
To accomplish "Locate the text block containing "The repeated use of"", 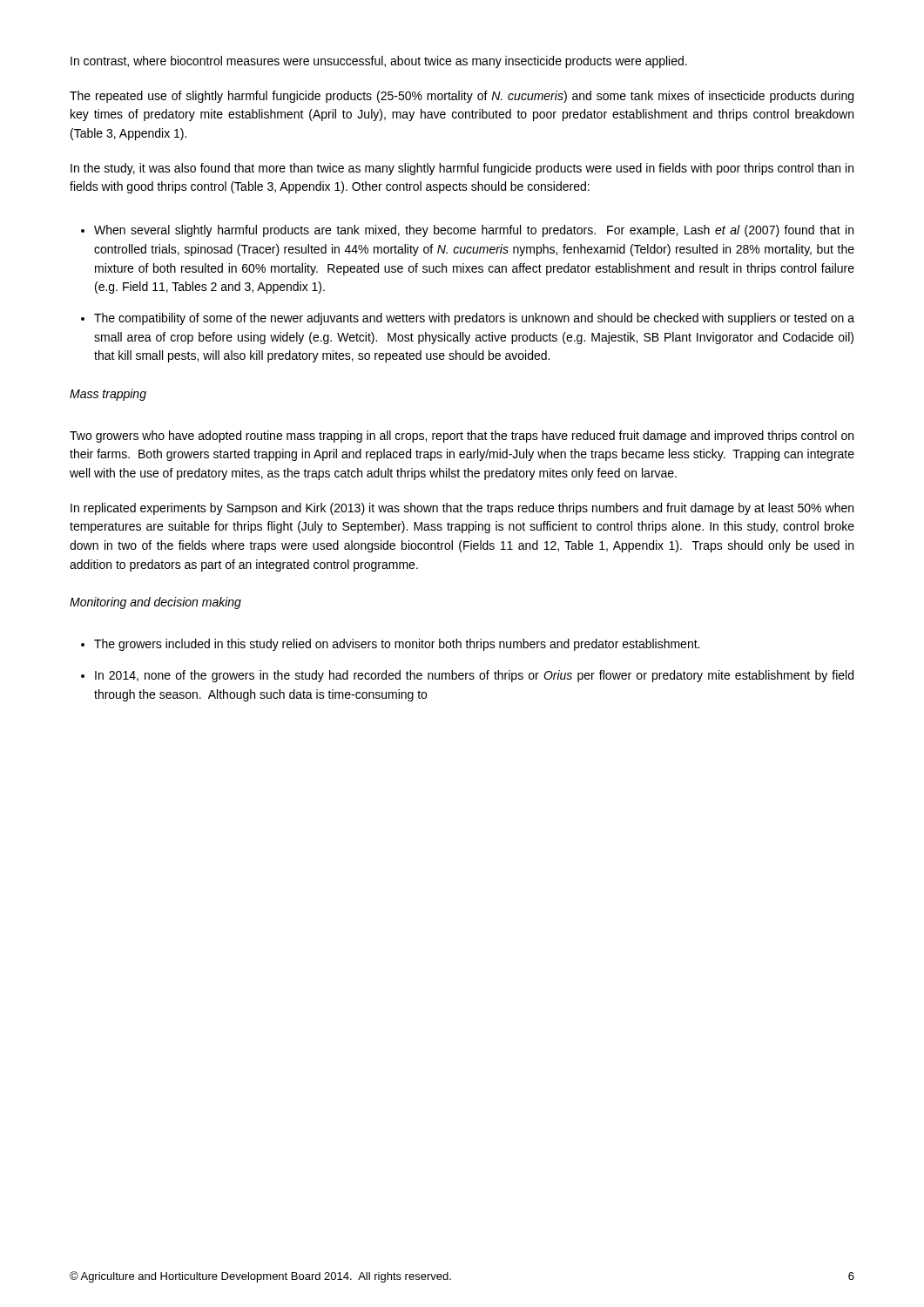I will coord(462,115).
